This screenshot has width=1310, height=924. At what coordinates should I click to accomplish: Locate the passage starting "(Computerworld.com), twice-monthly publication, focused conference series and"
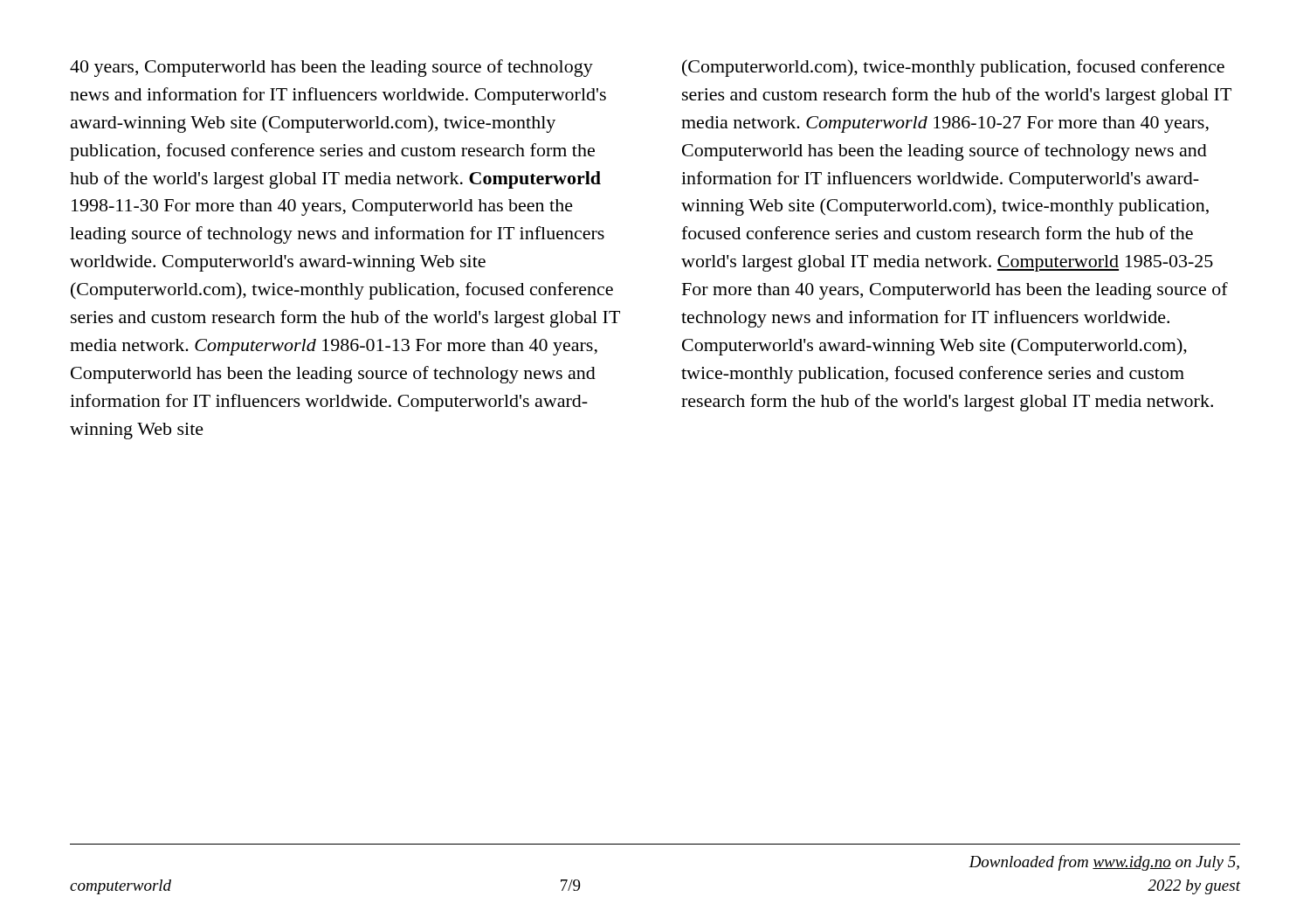tap(961, 233)
